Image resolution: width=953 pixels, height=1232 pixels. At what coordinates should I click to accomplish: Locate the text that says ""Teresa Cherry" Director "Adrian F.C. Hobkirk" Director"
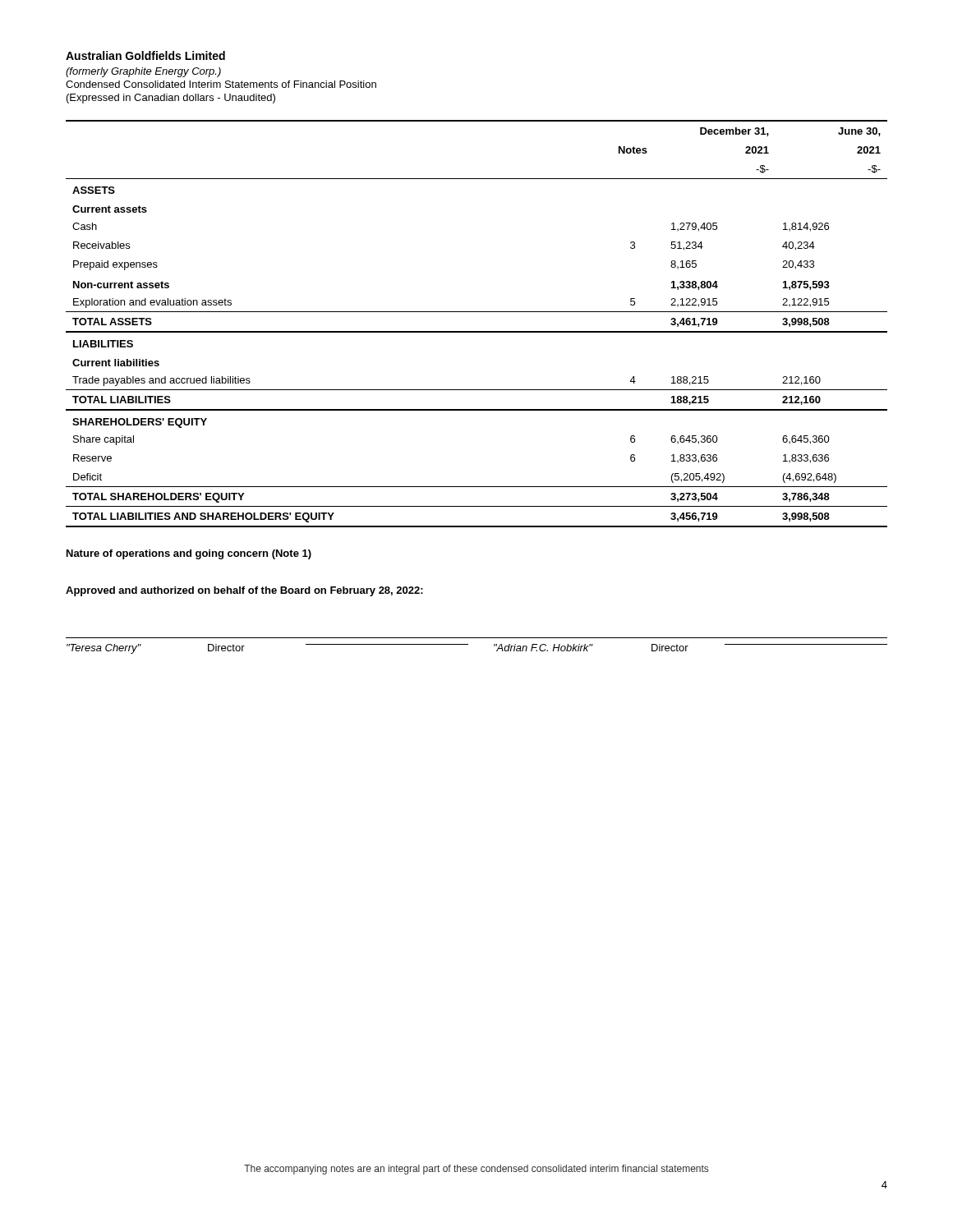point(476,648)
